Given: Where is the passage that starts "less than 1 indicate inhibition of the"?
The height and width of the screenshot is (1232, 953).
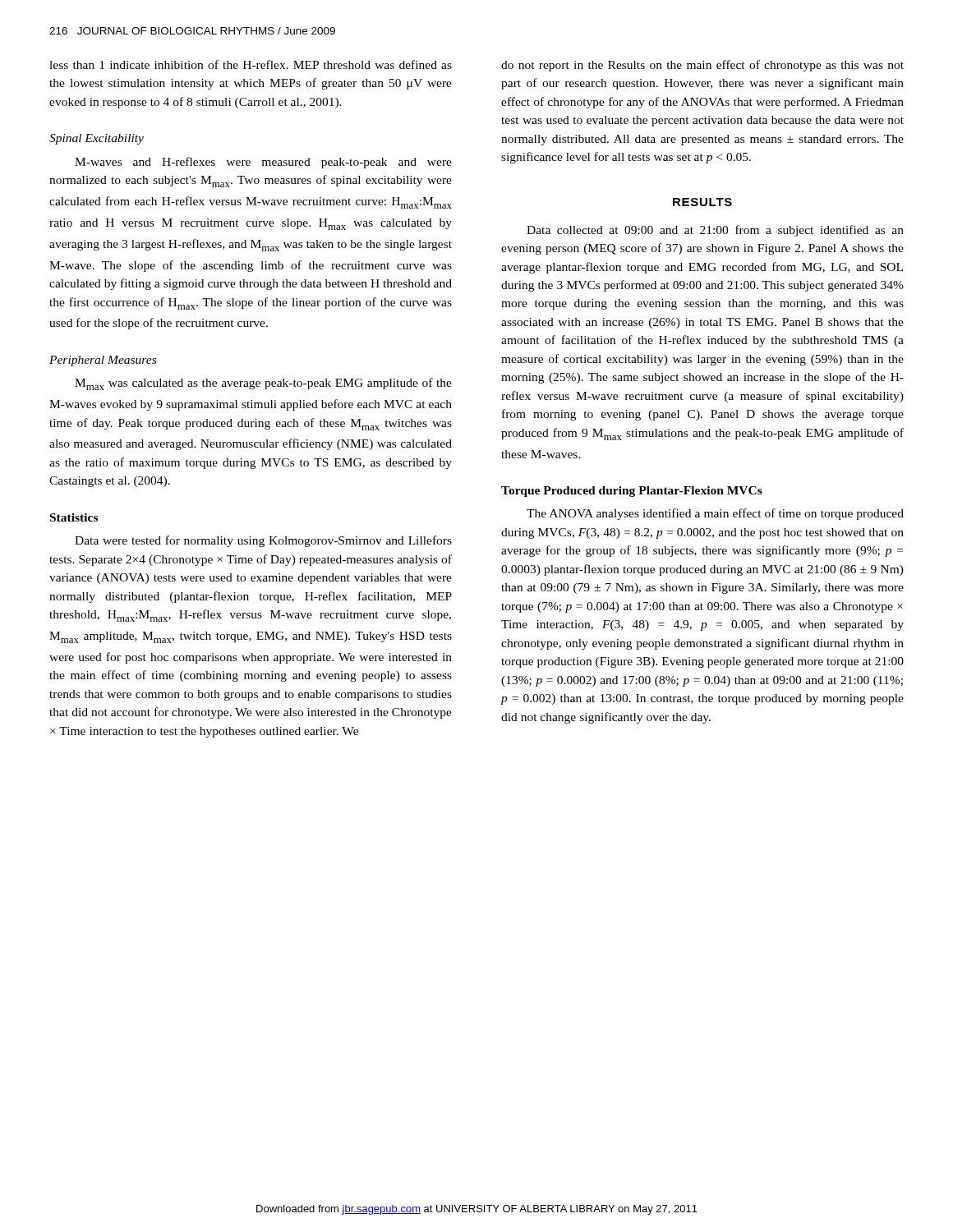Looking at the screenshot, I should tap(251, 84).
